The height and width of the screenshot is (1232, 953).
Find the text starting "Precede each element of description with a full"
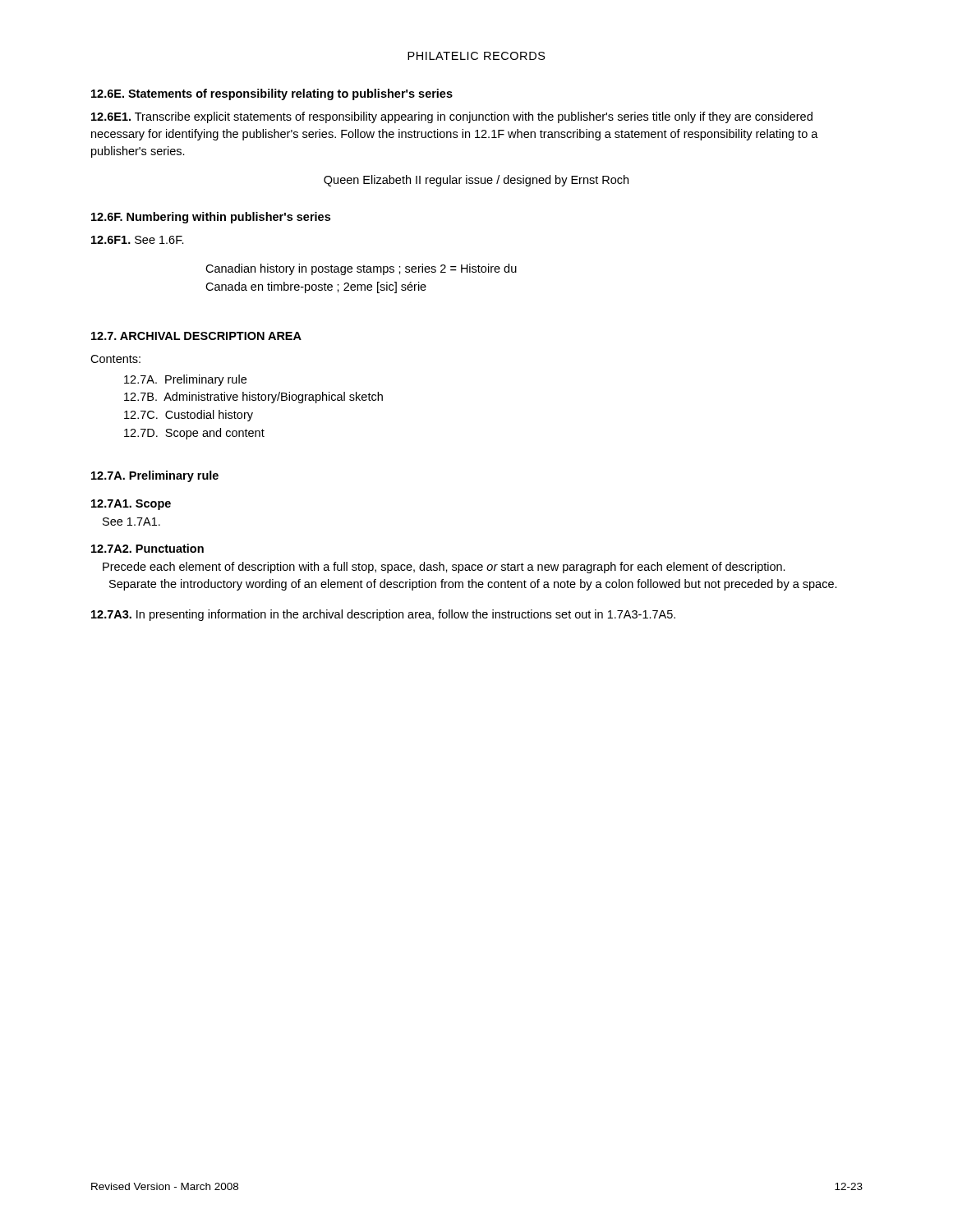coord(470,575)
